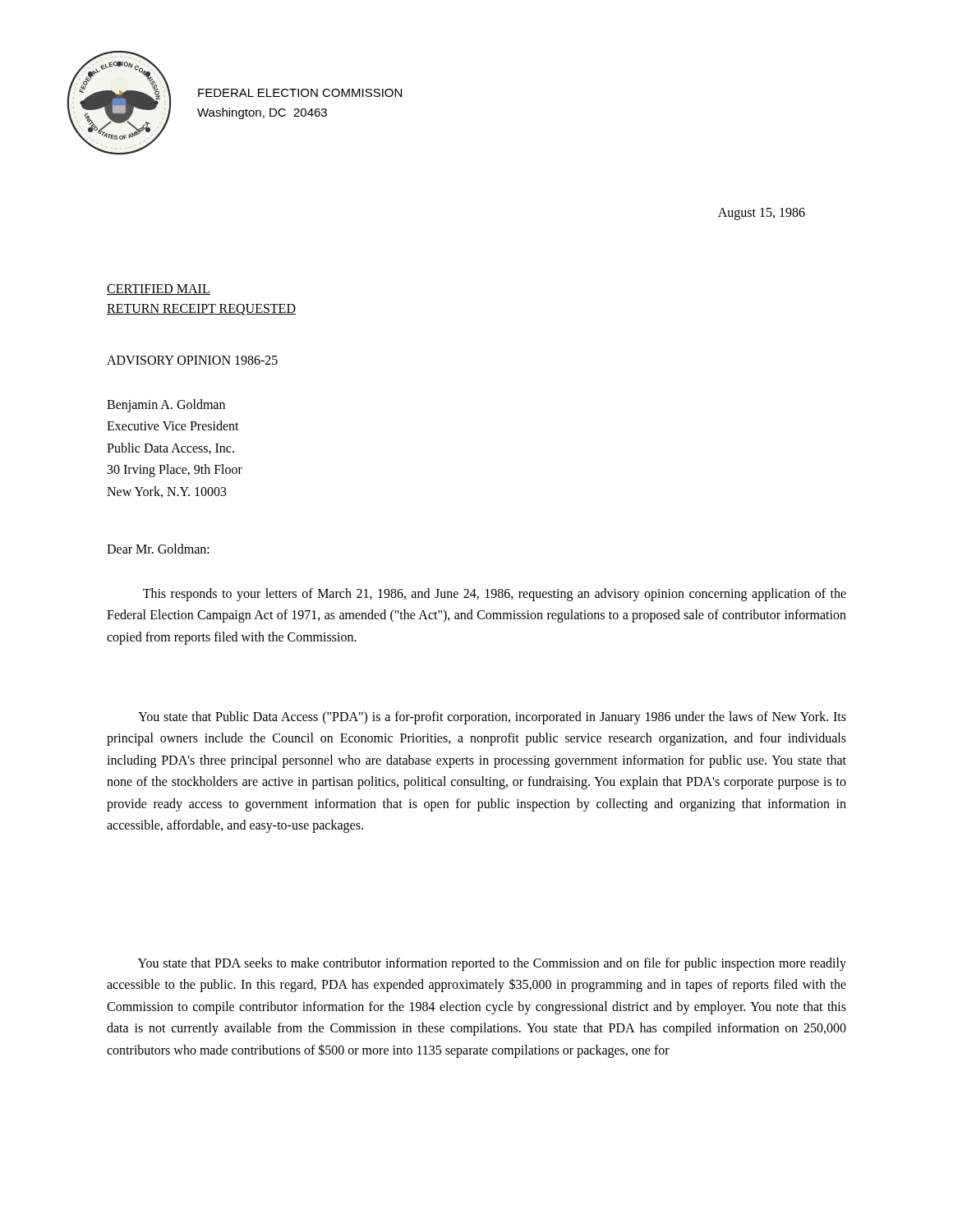Click on the text starting "Dear Mr. Goldman:"
This screenshot has height=1232, width=953.
[x=158, y=549]
